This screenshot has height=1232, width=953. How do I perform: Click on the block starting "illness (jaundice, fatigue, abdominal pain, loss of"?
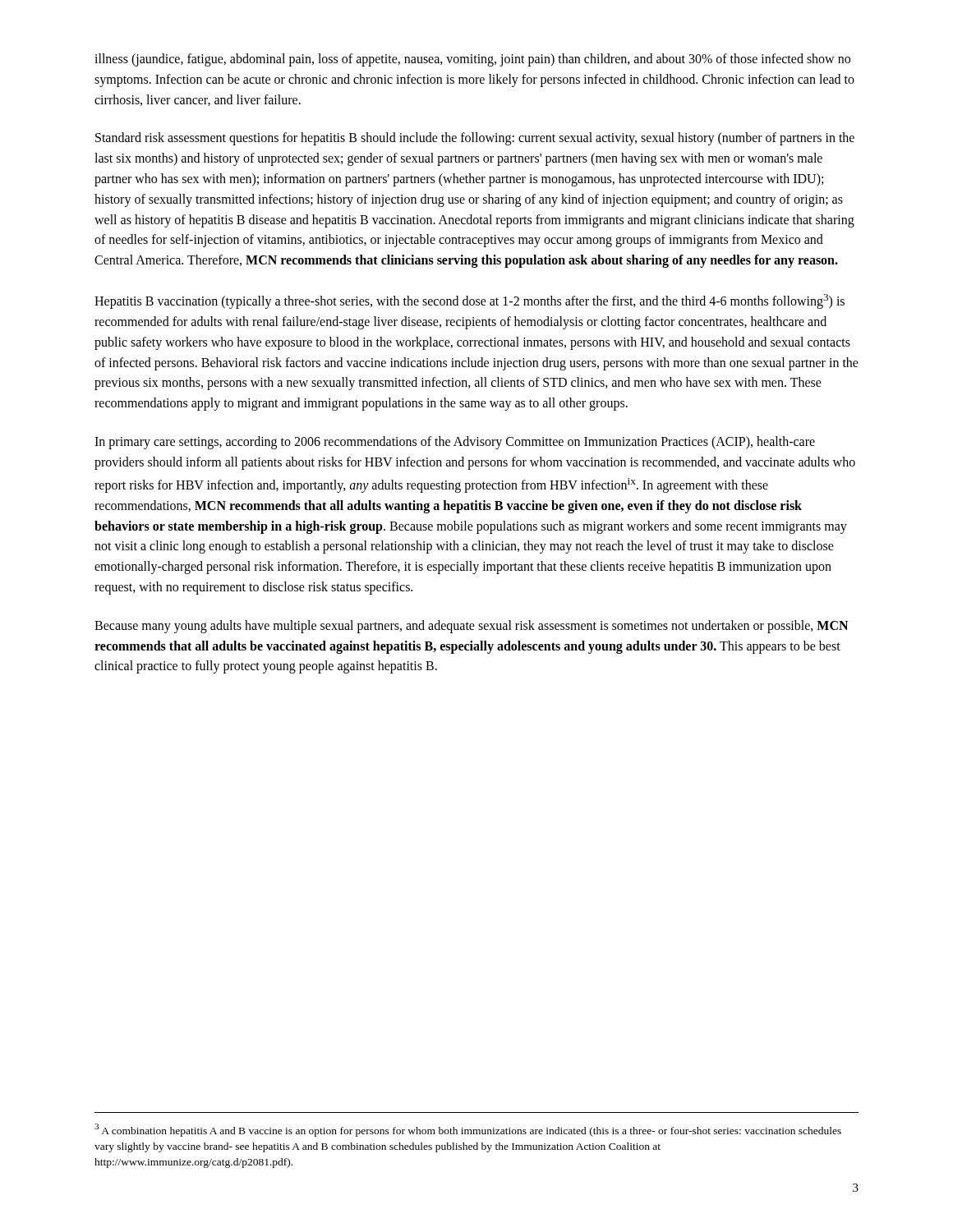[x=474, y=79]
